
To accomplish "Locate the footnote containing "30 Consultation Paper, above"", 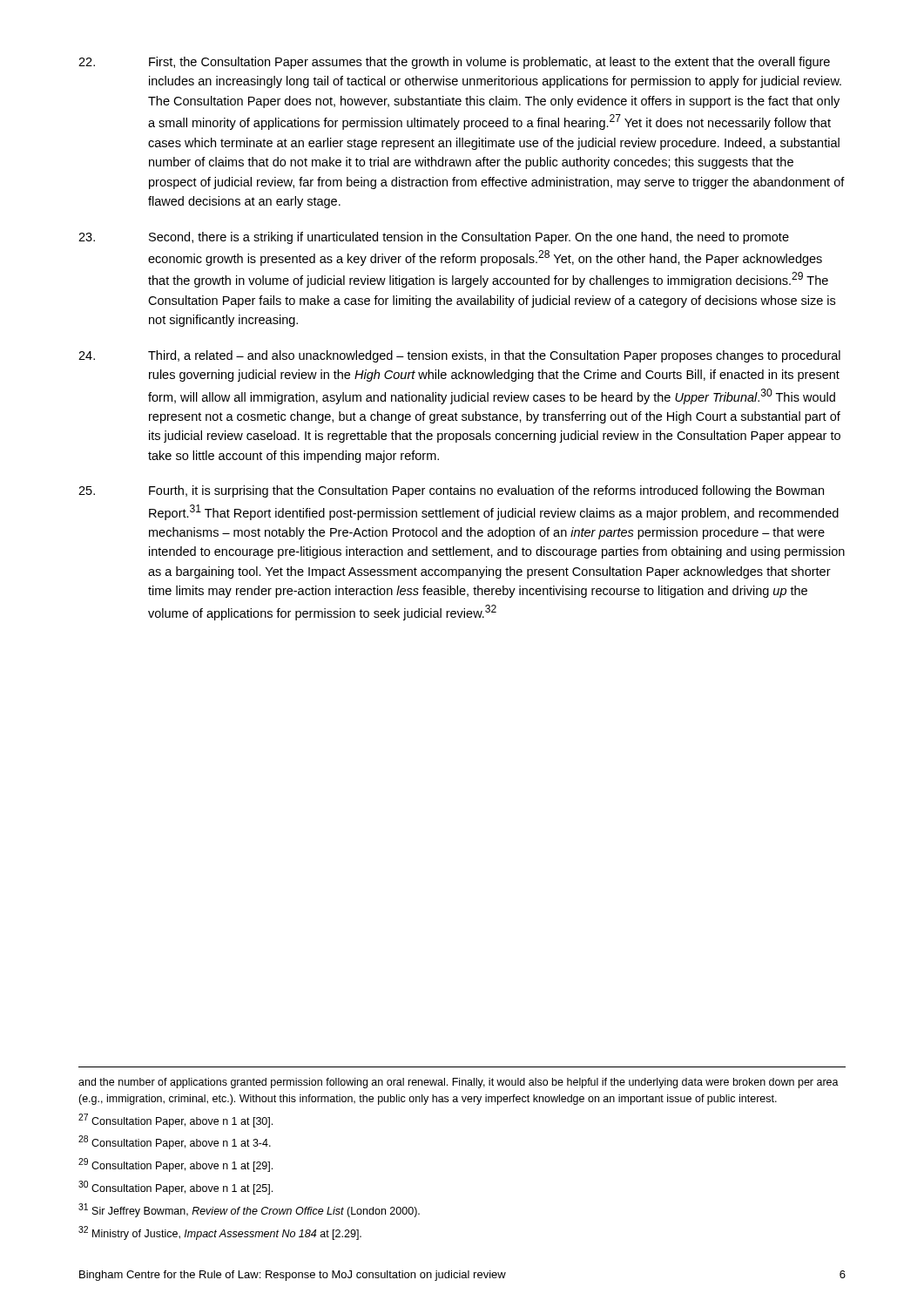I will pyautogui.click(x=176, y=1188).
